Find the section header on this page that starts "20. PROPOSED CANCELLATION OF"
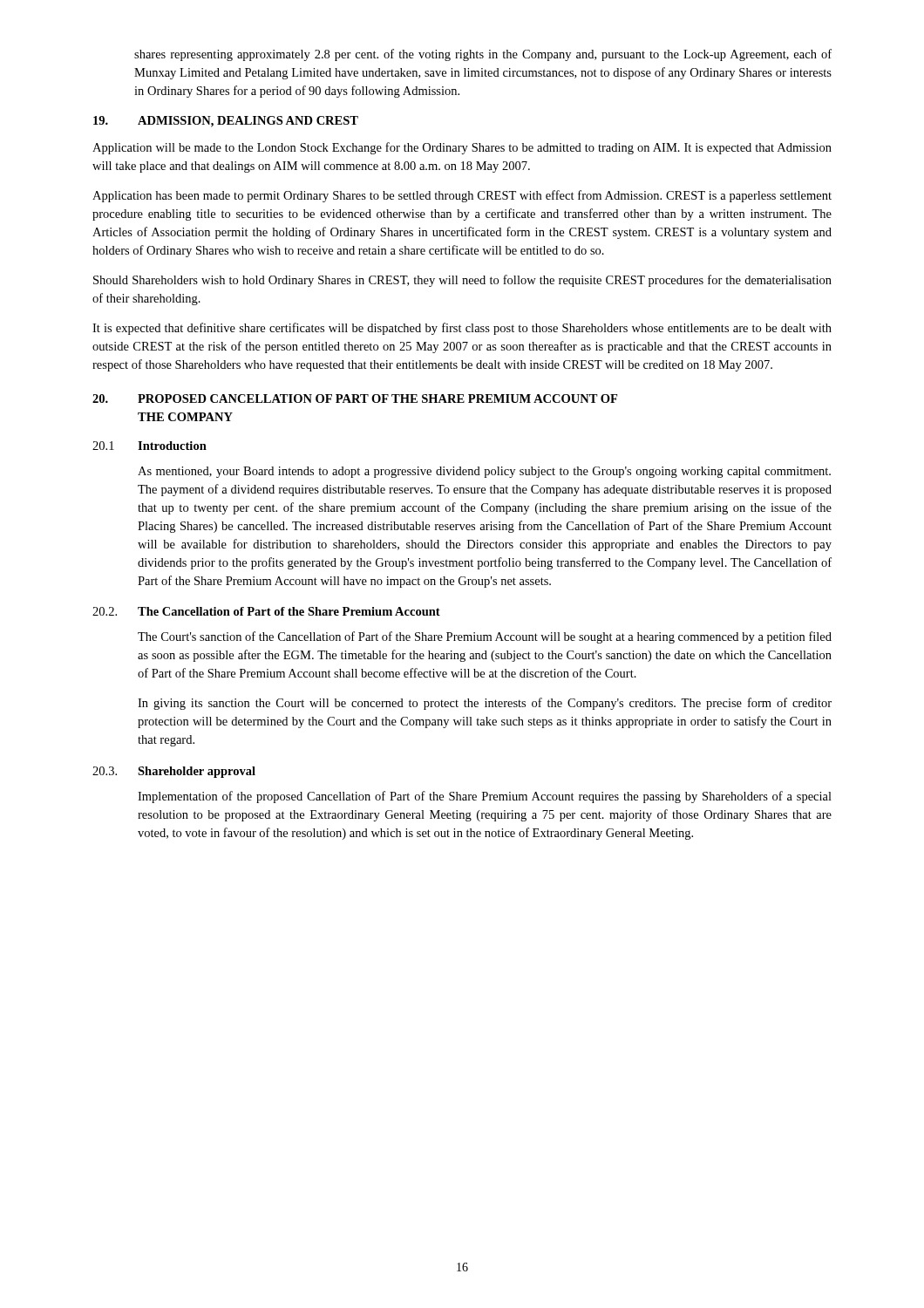924x1308 pixels. click(x=355, y=408)
